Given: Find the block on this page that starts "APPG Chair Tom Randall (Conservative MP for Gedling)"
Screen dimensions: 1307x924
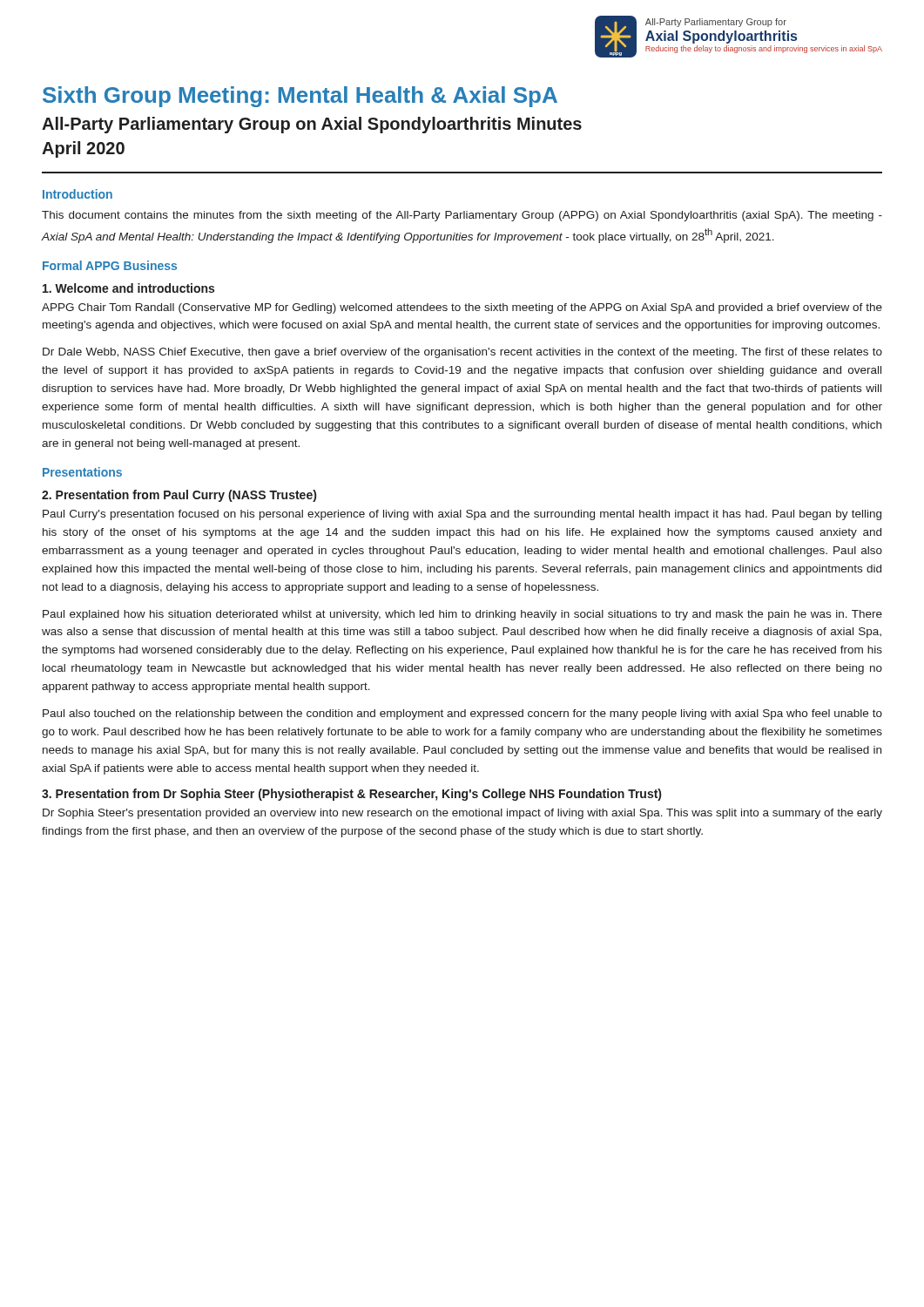Looking at the screenshot, I should (462, 316).
